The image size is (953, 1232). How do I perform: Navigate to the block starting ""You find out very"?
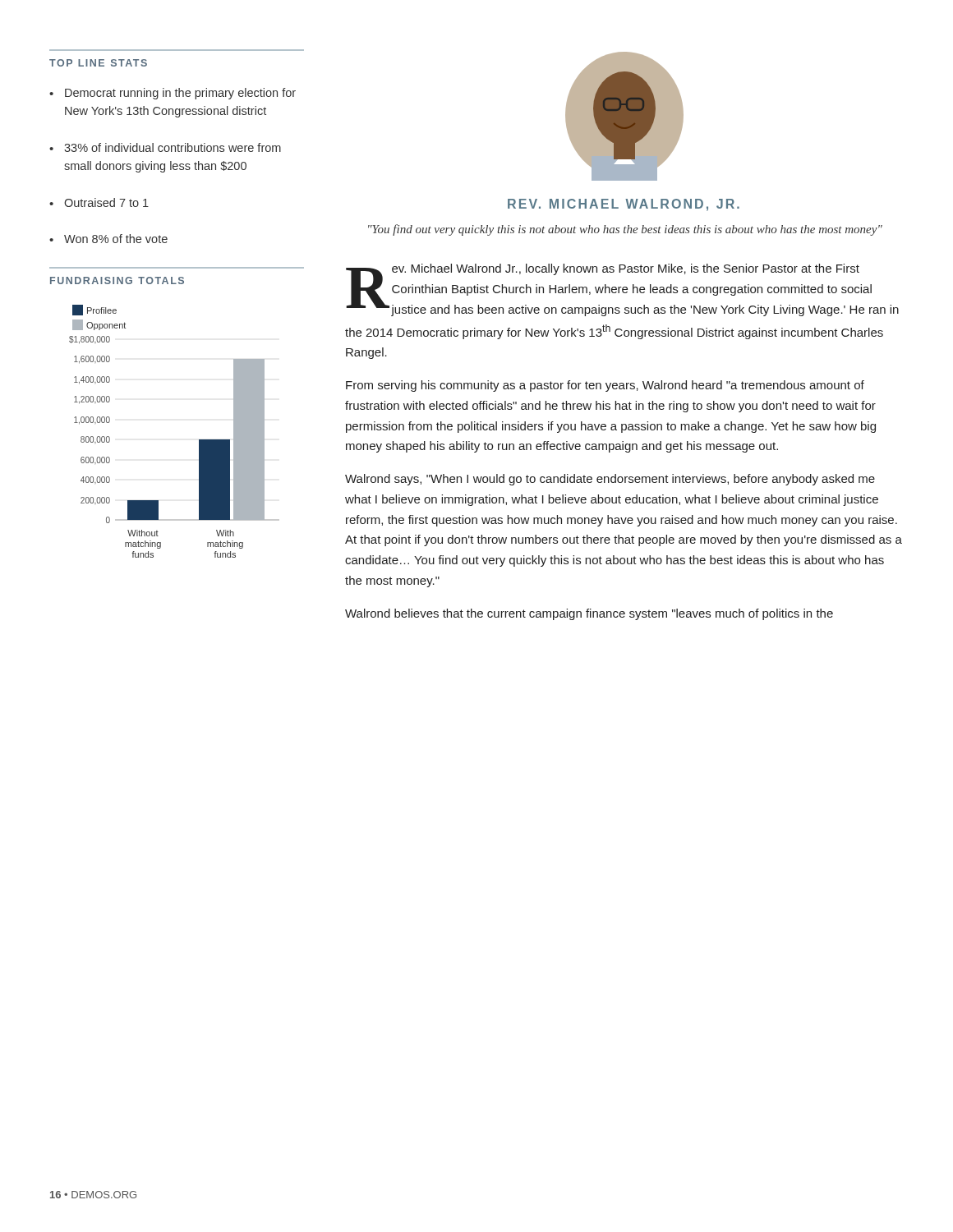624,229
